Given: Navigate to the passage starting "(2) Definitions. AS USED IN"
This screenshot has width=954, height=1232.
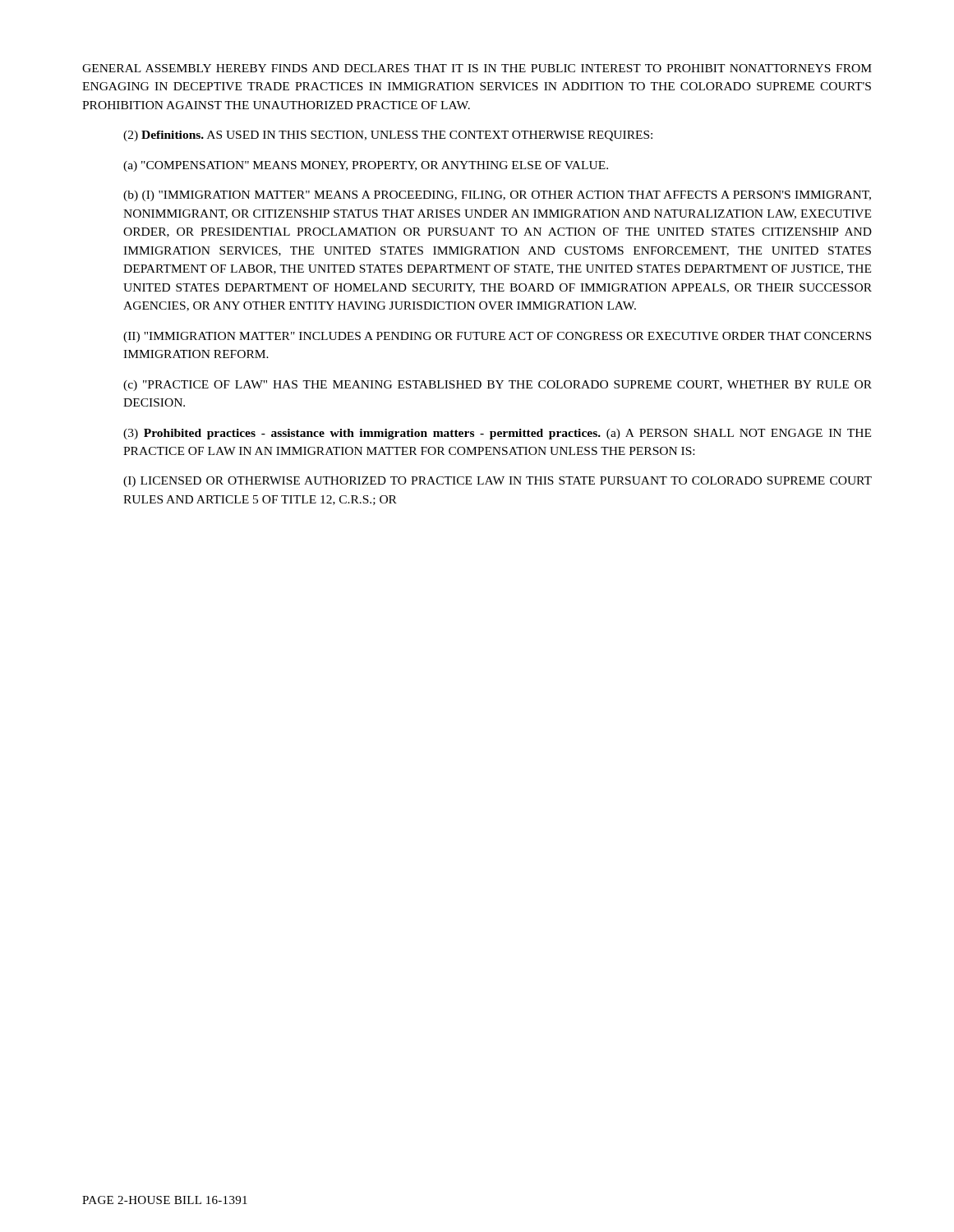Looking at the screenshot, I should point(388,135).
